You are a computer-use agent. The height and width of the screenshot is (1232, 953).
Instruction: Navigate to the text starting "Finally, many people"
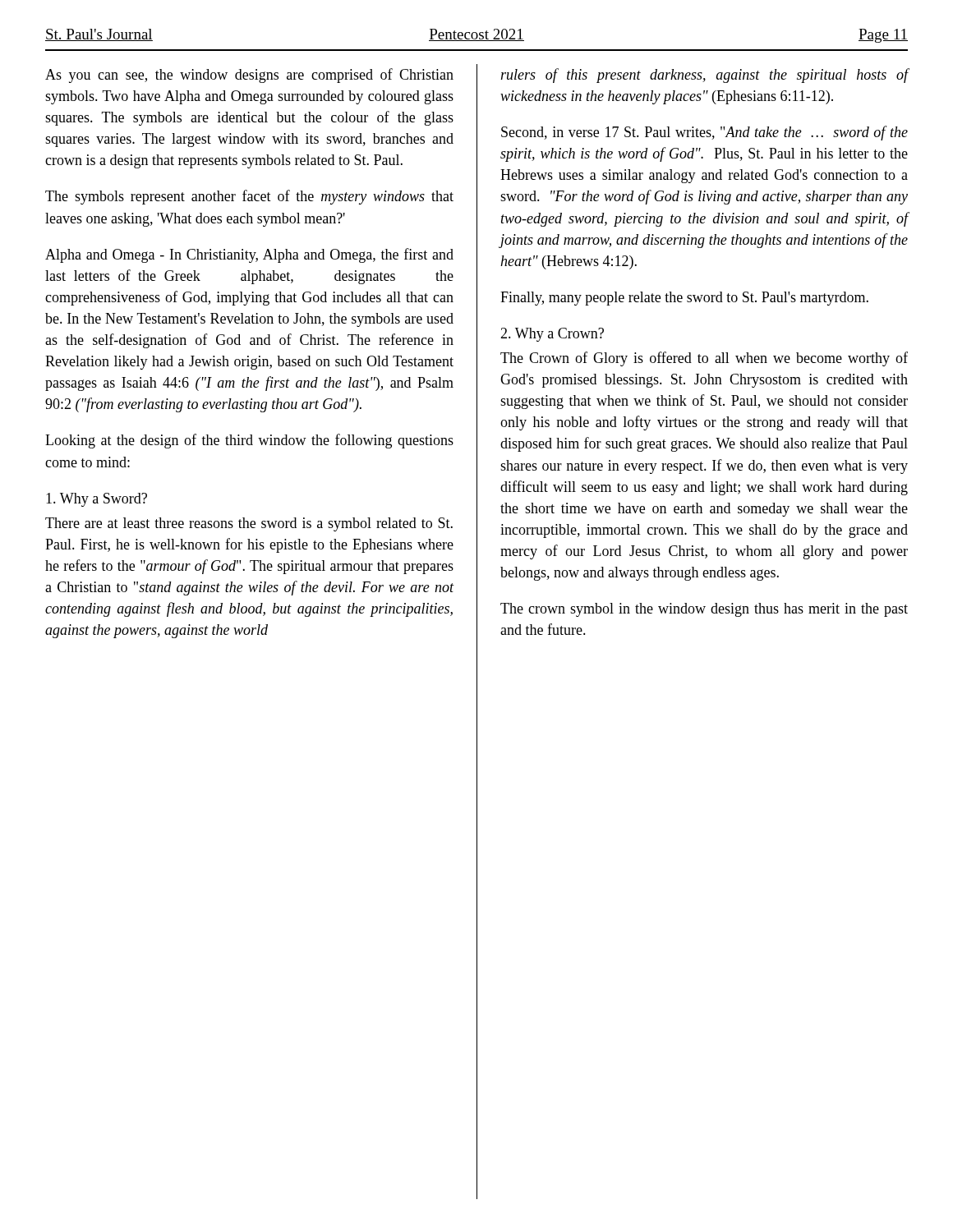685,297
